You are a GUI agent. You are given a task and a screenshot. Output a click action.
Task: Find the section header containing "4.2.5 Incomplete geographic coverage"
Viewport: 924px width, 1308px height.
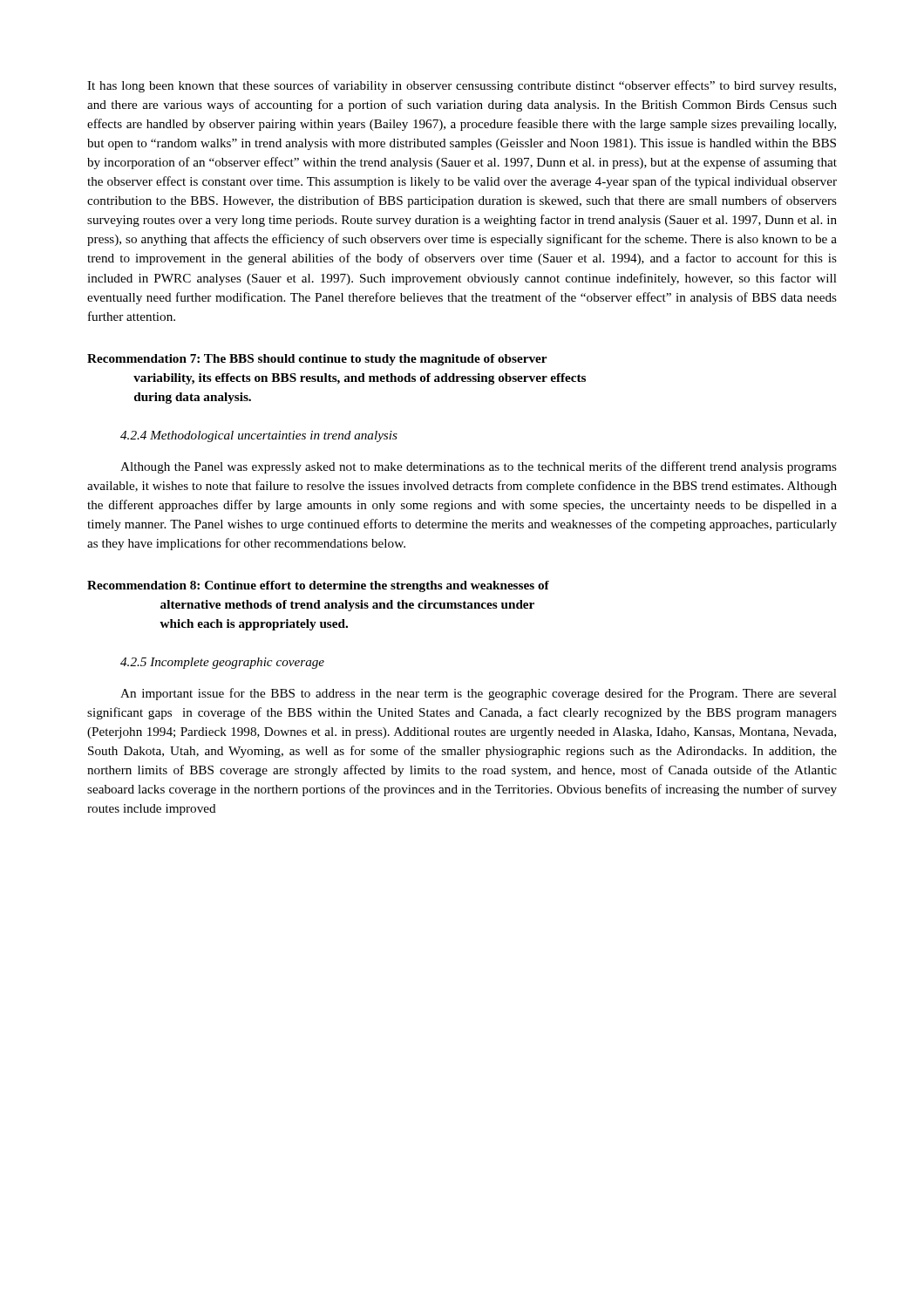tap(222, 661)
